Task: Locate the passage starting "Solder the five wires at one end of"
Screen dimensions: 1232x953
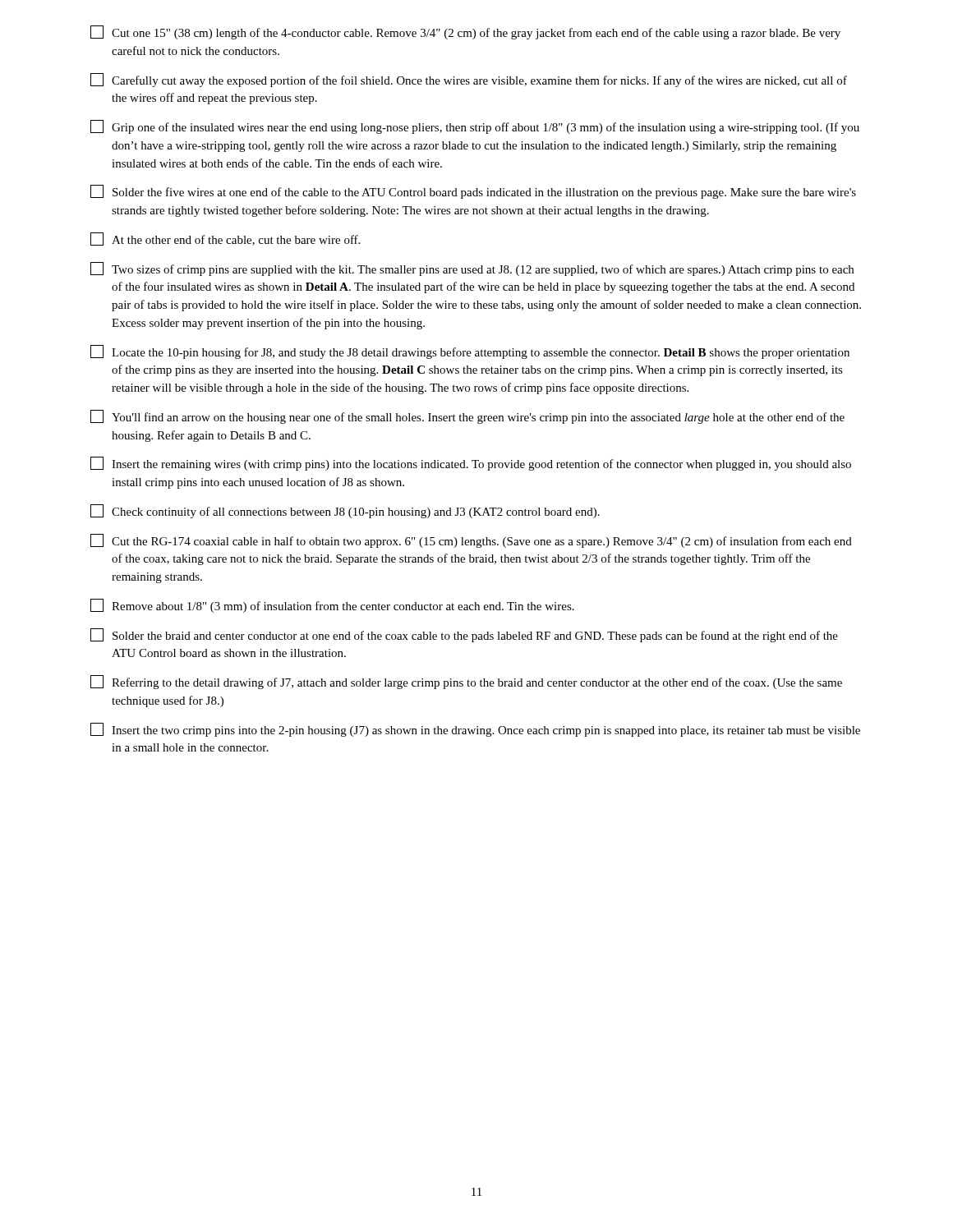Action: coord(476,202)
